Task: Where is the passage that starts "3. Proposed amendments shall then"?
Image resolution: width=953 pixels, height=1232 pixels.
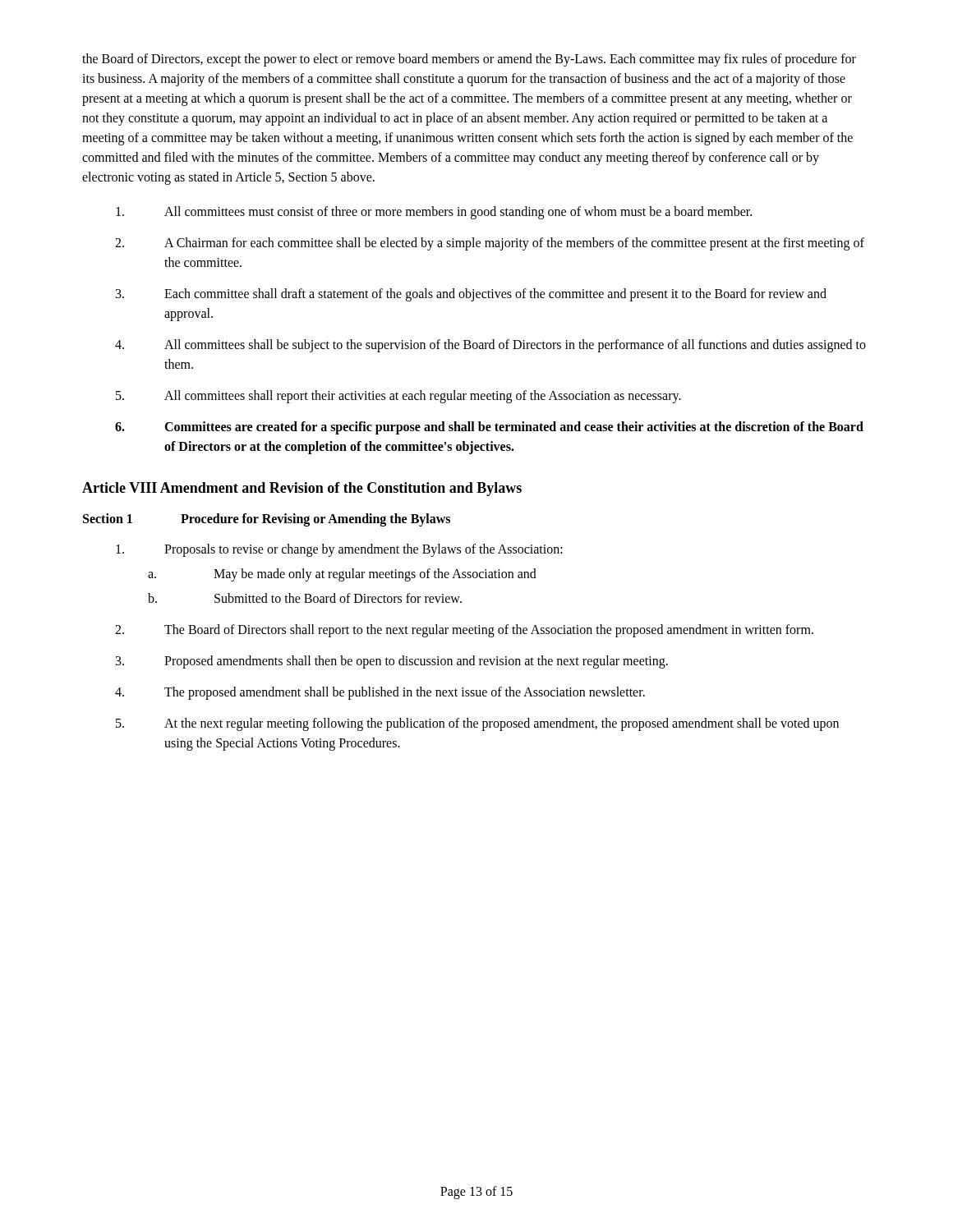Action: (x=476, y=661)
